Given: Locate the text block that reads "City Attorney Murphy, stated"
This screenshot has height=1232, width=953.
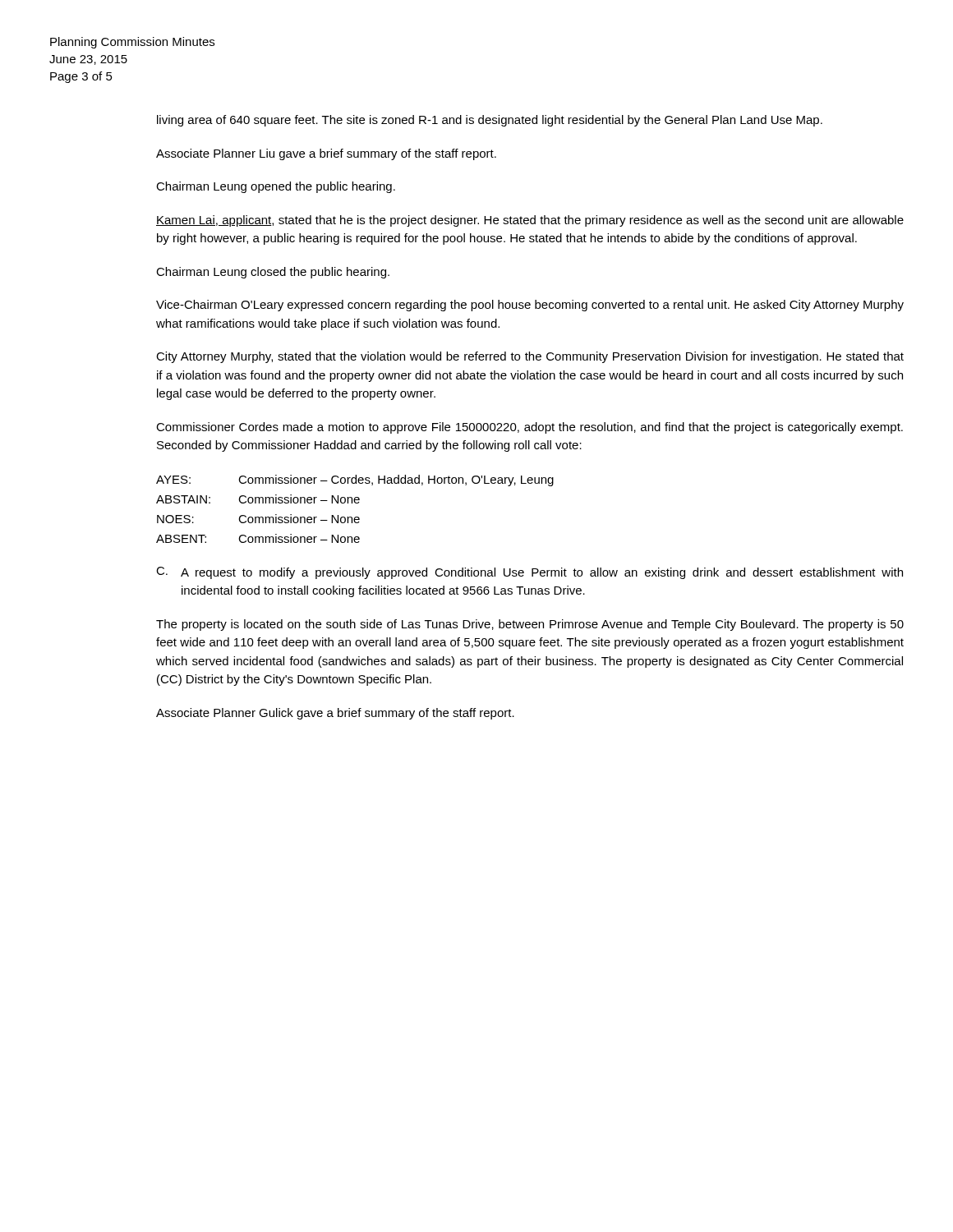Looking at the screenshot, I should tap(530, 375).
